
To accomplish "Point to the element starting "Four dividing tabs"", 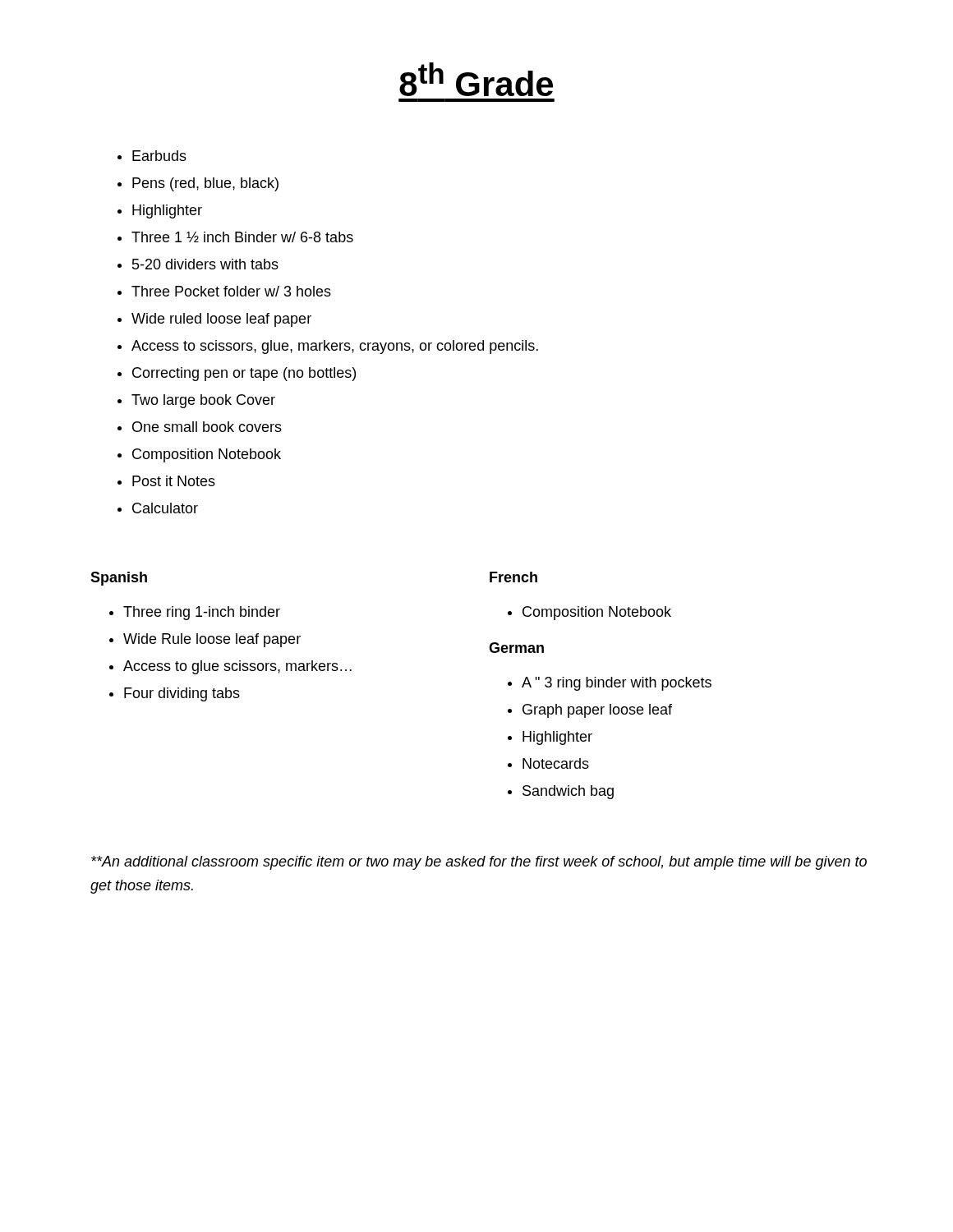I will (x=182, y=693).
